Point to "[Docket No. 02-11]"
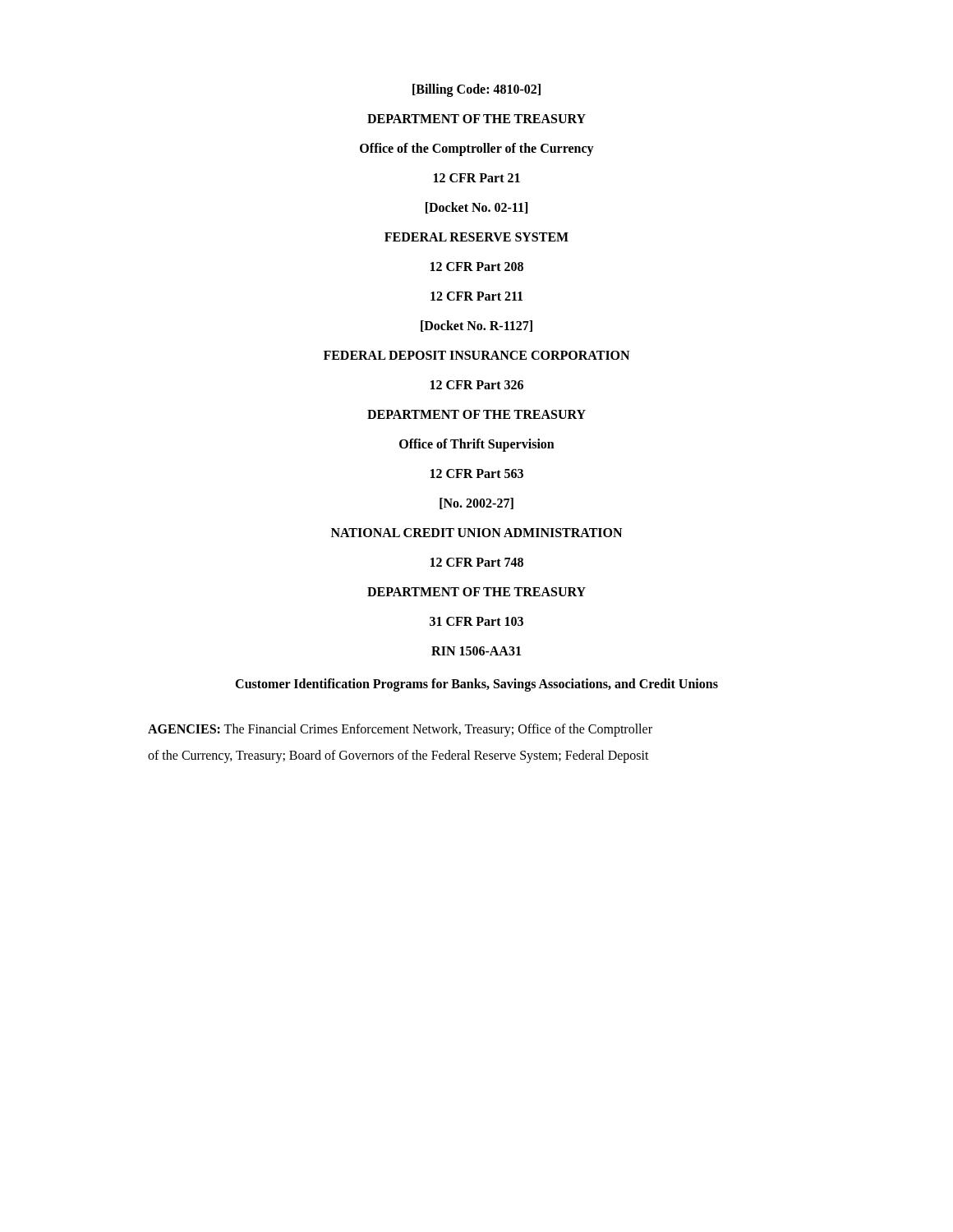Image resolution: width=953 pixels, height=1232 pixels. click(476, 207)
